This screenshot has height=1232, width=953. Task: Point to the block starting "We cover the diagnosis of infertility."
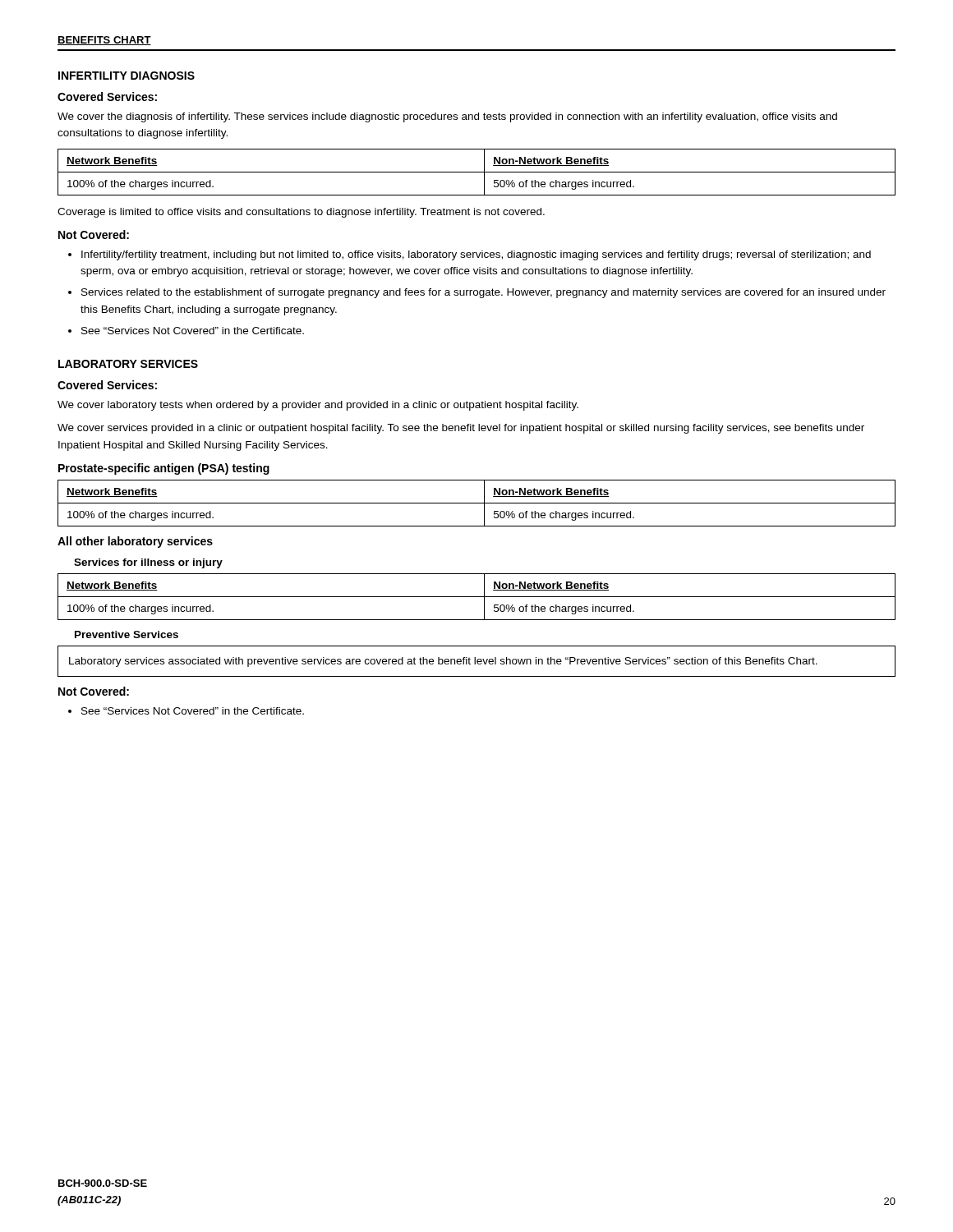(x=448, y=124)
